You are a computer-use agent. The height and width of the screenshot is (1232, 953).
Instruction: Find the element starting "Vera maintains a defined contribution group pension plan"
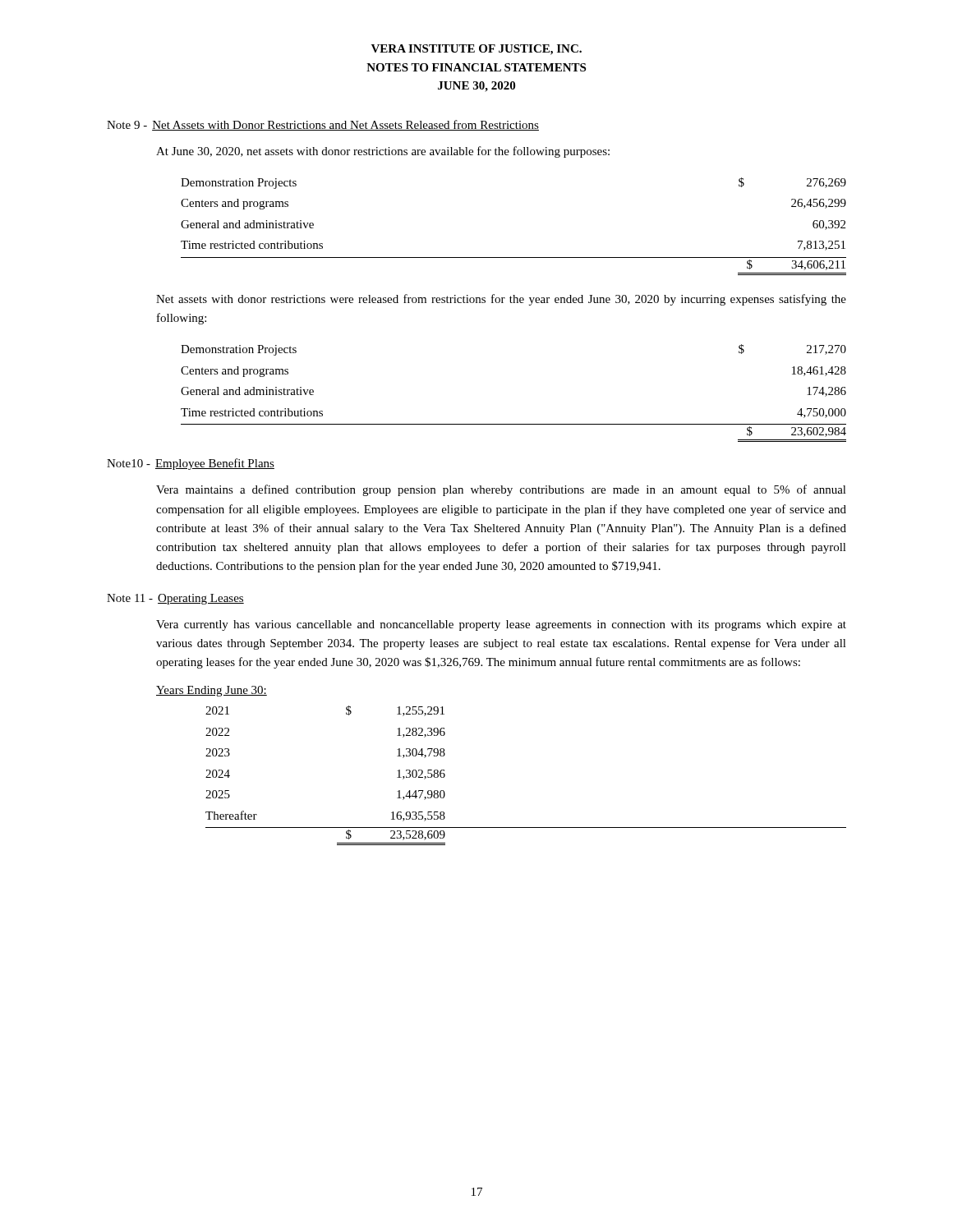[x=501, y=528]
